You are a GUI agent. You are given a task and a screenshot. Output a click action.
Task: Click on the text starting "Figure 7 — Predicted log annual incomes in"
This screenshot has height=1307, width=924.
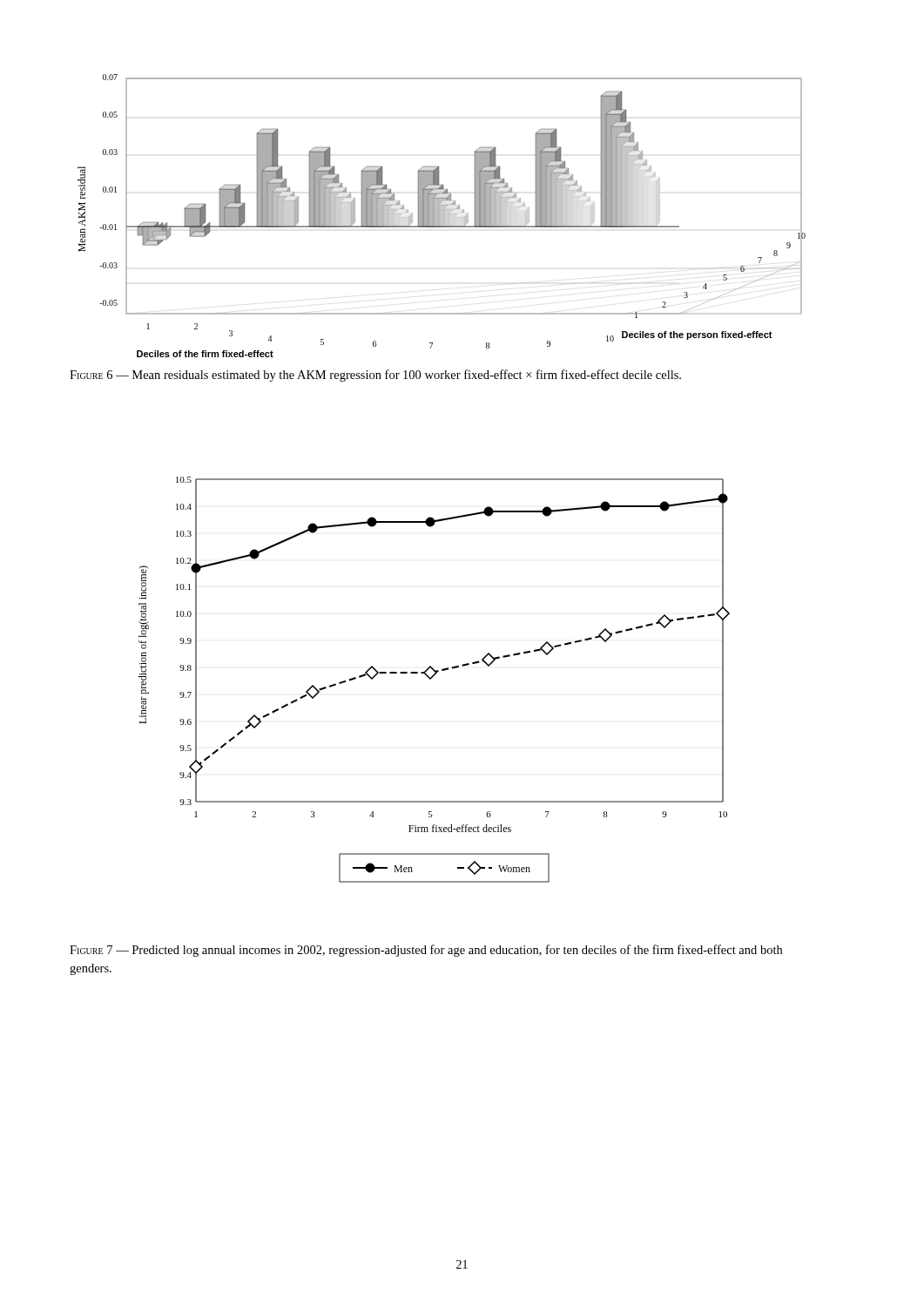point(426,959)
